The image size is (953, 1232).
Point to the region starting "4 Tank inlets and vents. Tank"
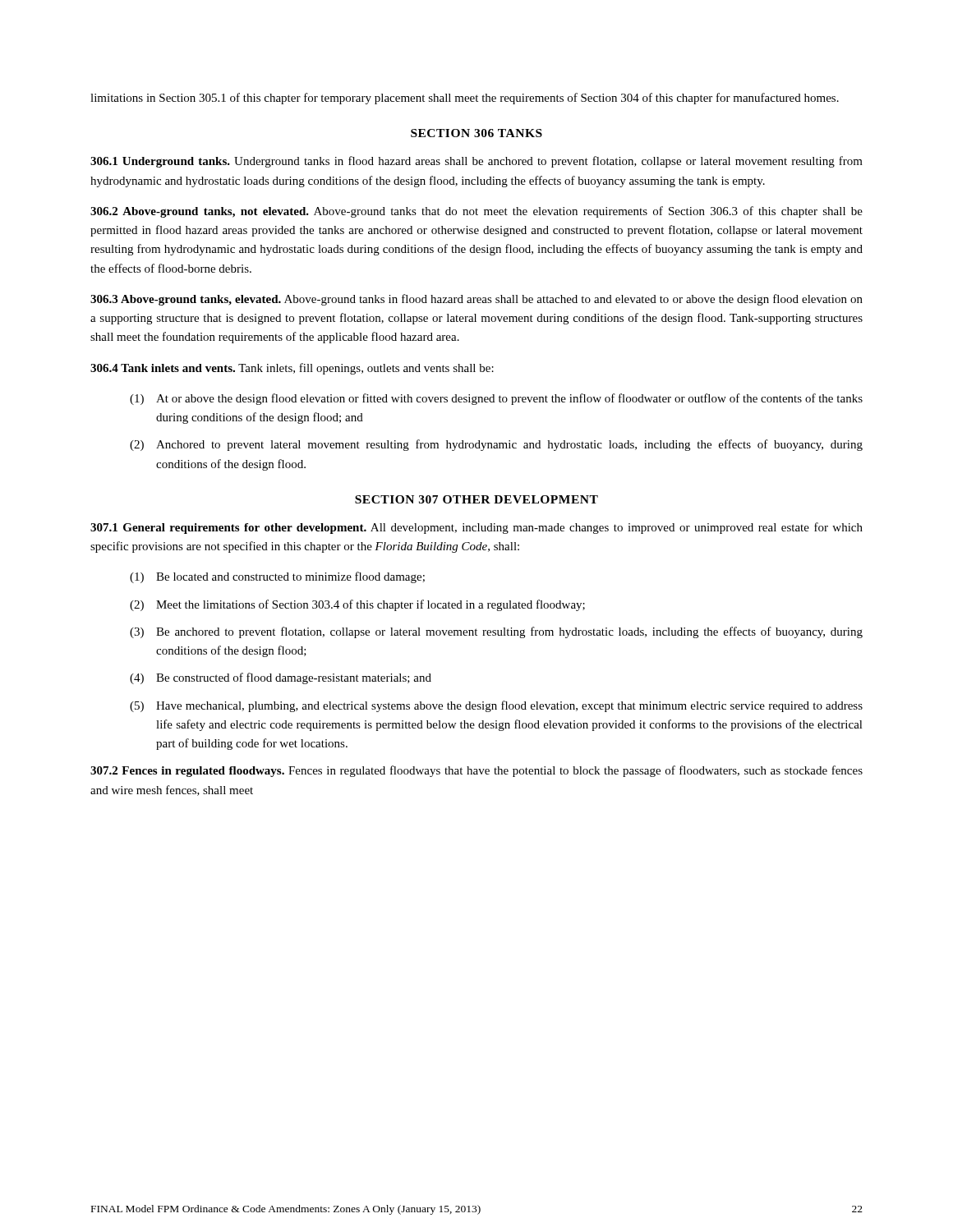coord(292,368)
